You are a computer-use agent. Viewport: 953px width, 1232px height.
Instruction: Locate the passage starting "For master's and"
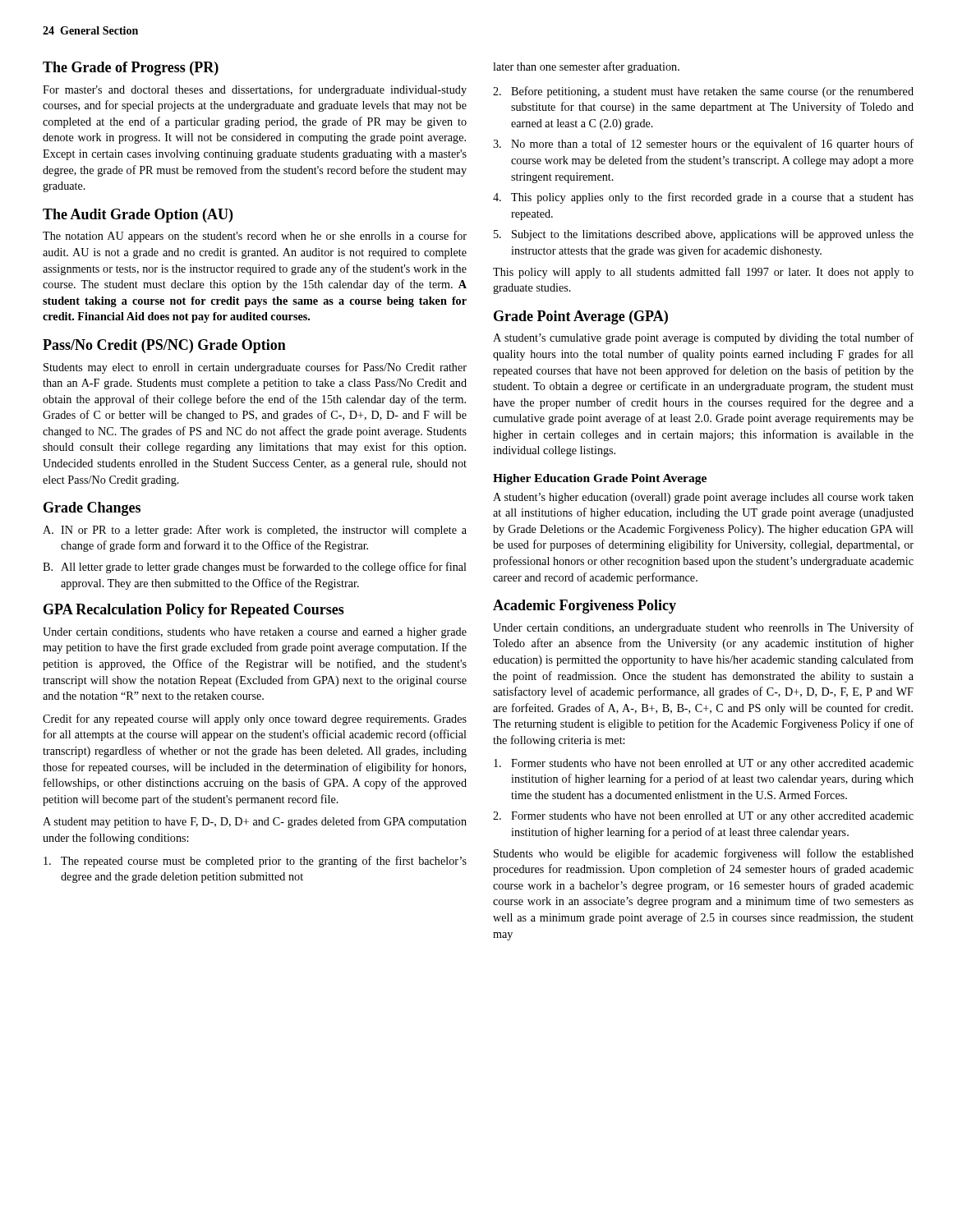[255, 138]
